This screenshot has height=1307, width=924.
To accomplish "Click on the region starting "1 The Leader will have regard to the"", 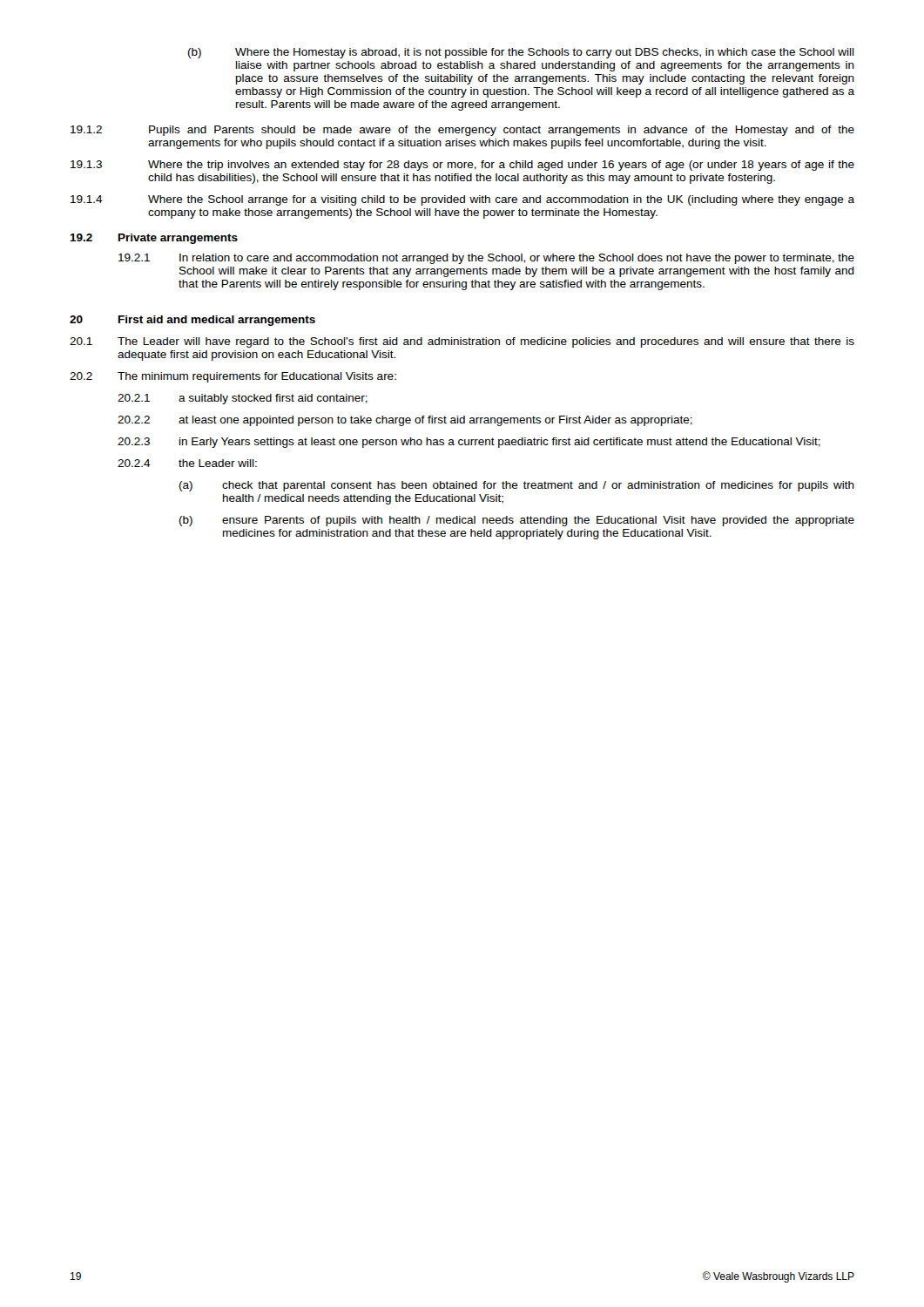I will coord(462,348).
